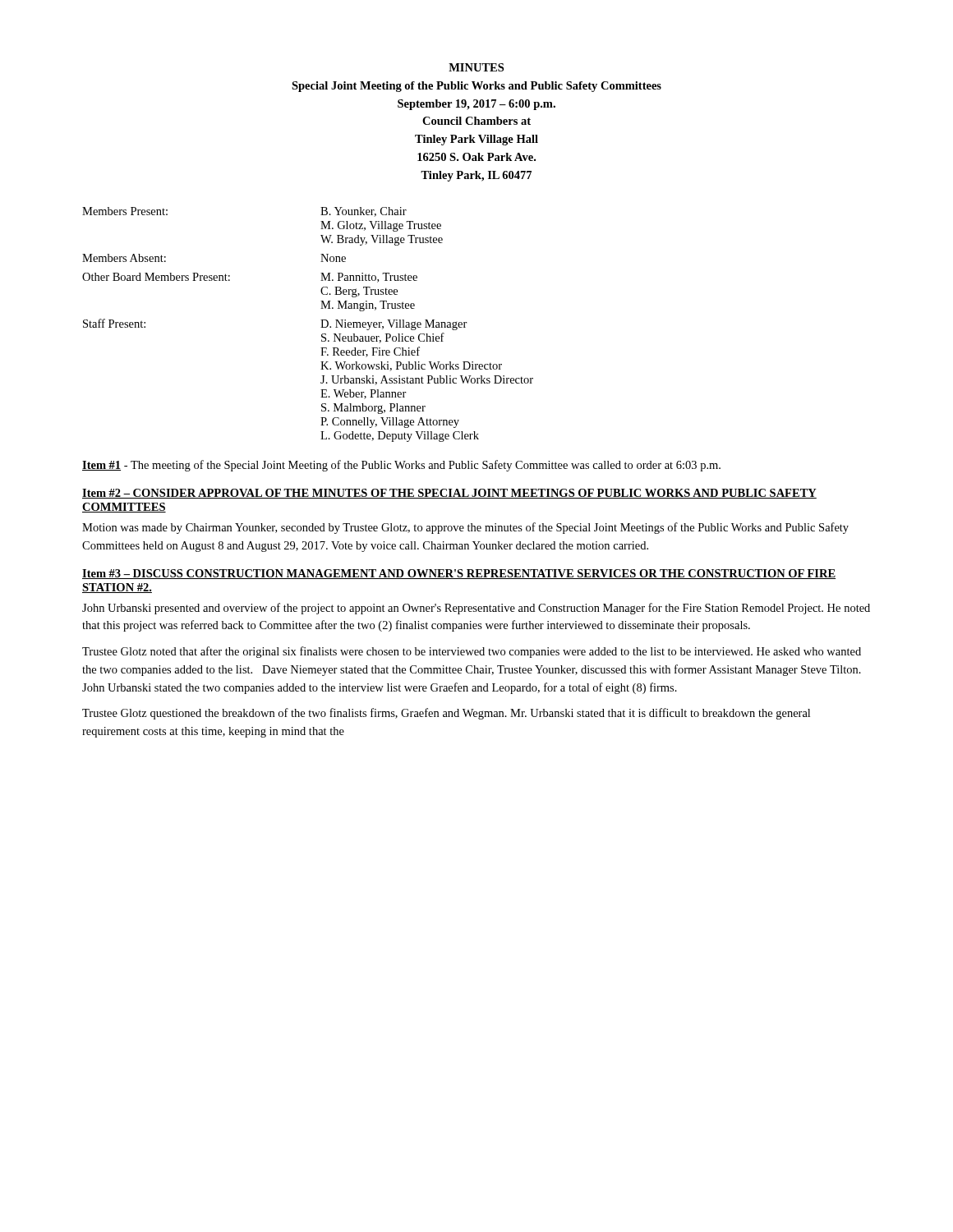Click the passage that begins "Item #1 -"
Screen dimensions: 1232x953
pyautogui.click(x=402, y=465)
